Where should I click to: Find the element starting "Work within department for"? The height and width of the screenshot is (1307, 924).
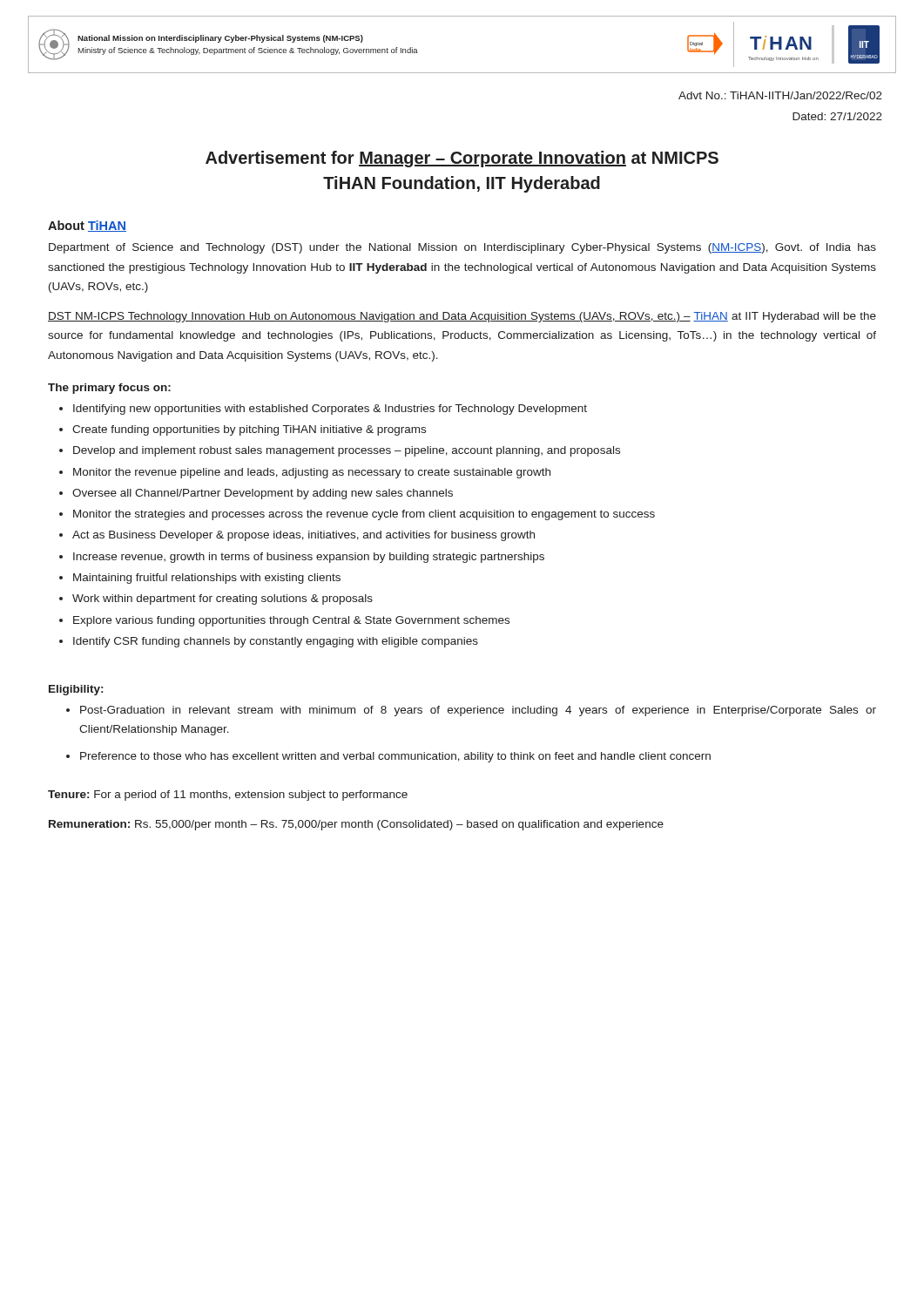(x=222, y=598)
